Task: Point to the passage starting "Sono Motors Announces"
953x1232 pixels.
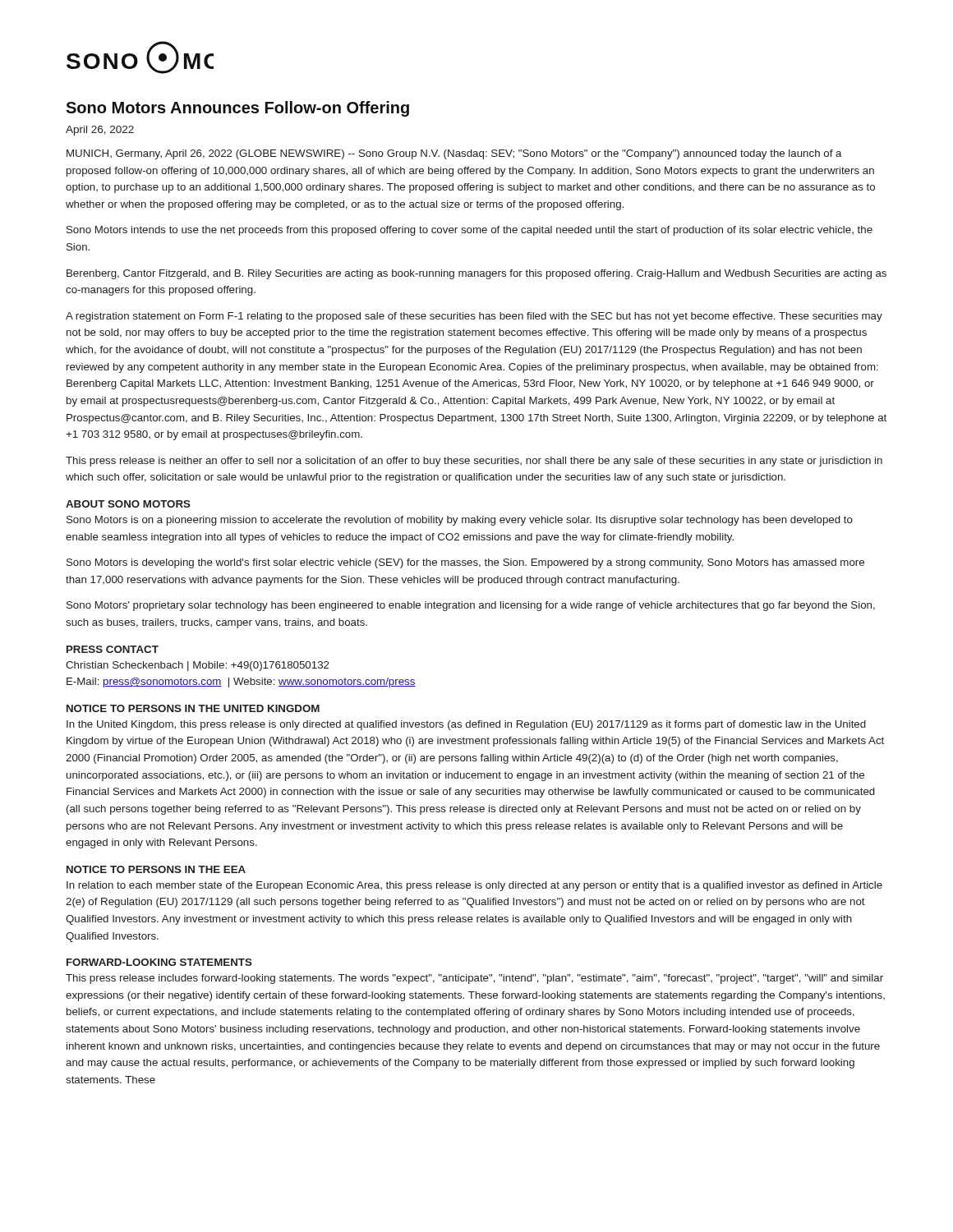Action: [237, 109]
